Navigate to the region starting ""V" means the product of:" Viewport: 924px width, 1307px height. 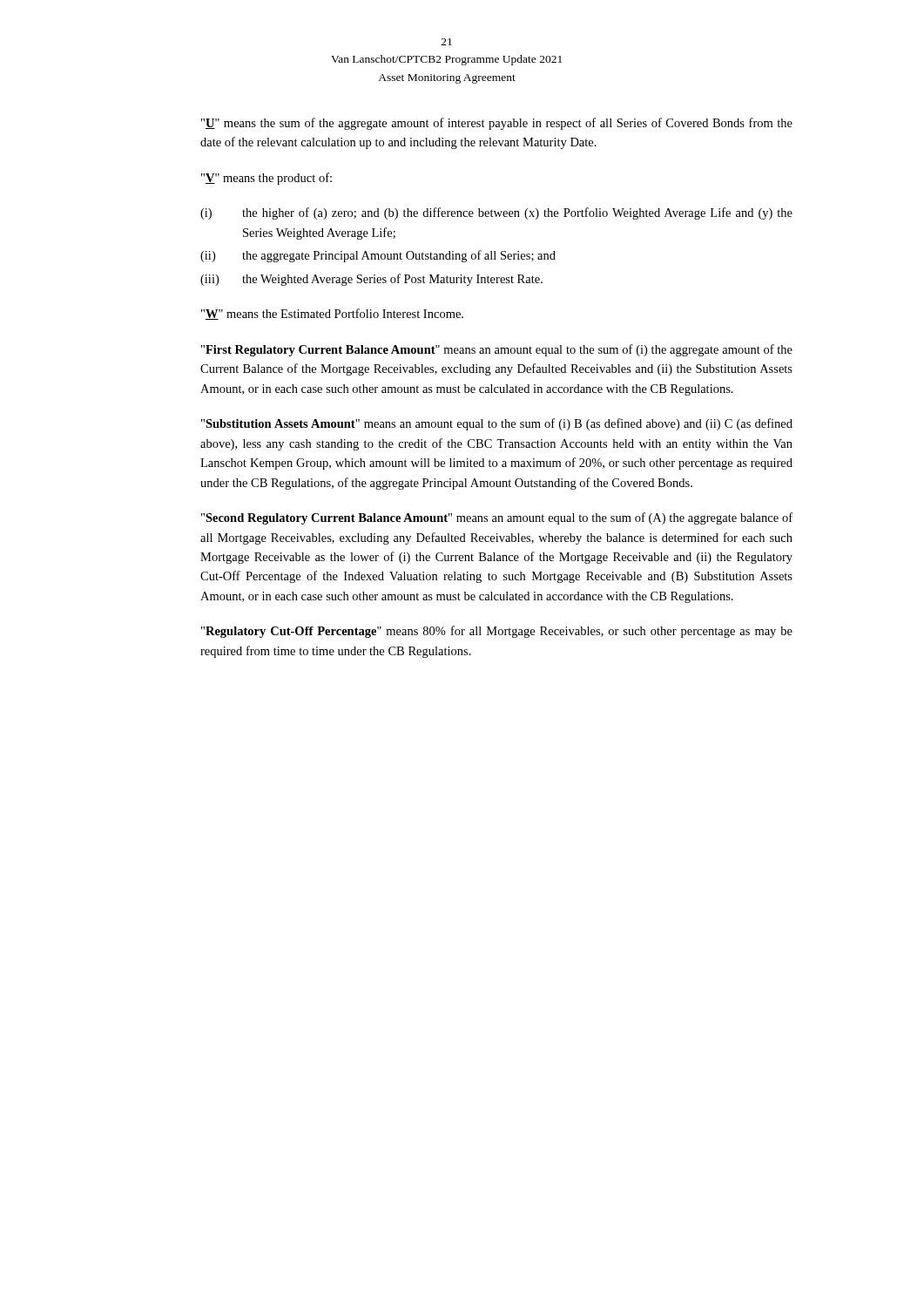266,178
